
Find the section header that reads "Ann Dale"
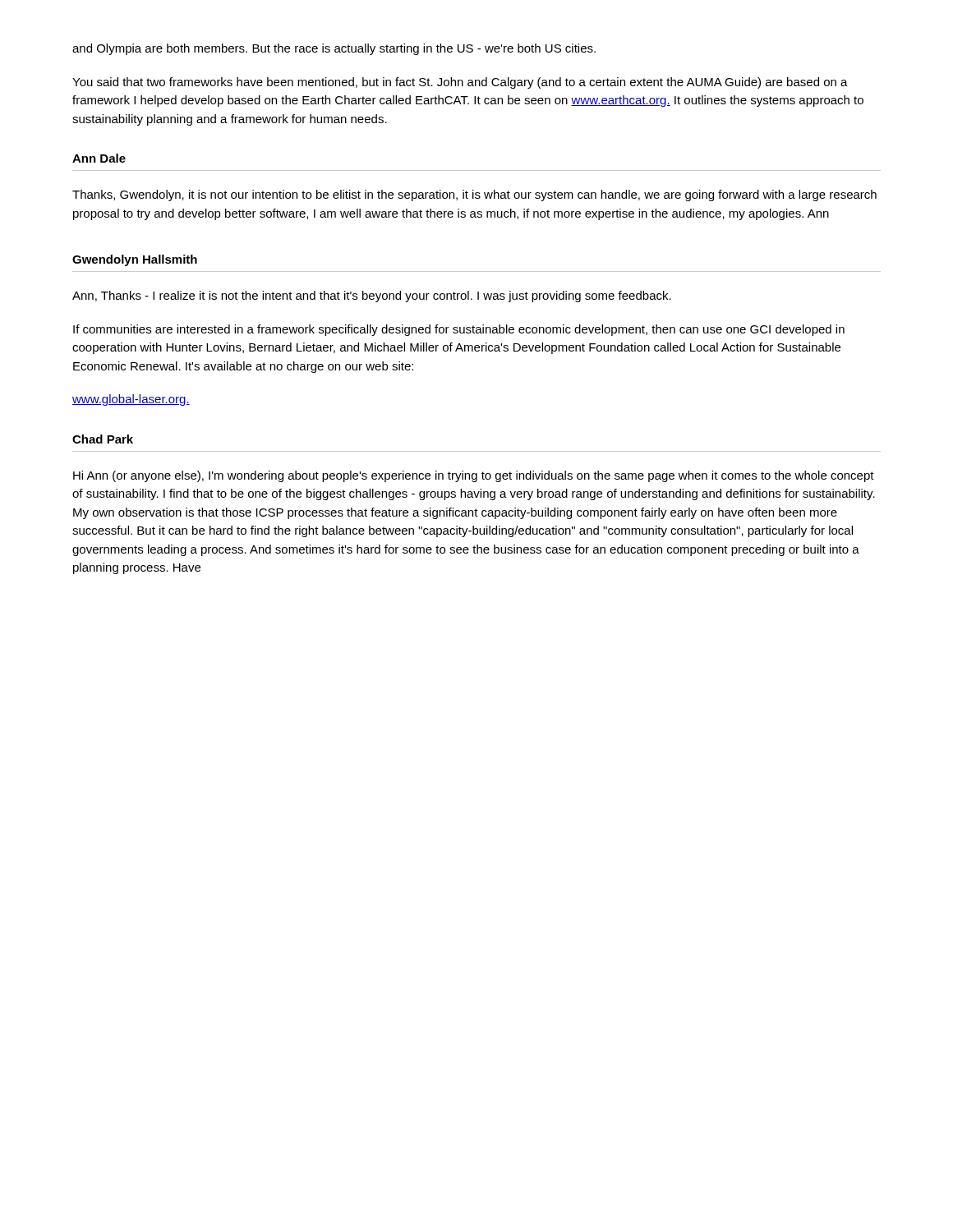pos(99,158)
